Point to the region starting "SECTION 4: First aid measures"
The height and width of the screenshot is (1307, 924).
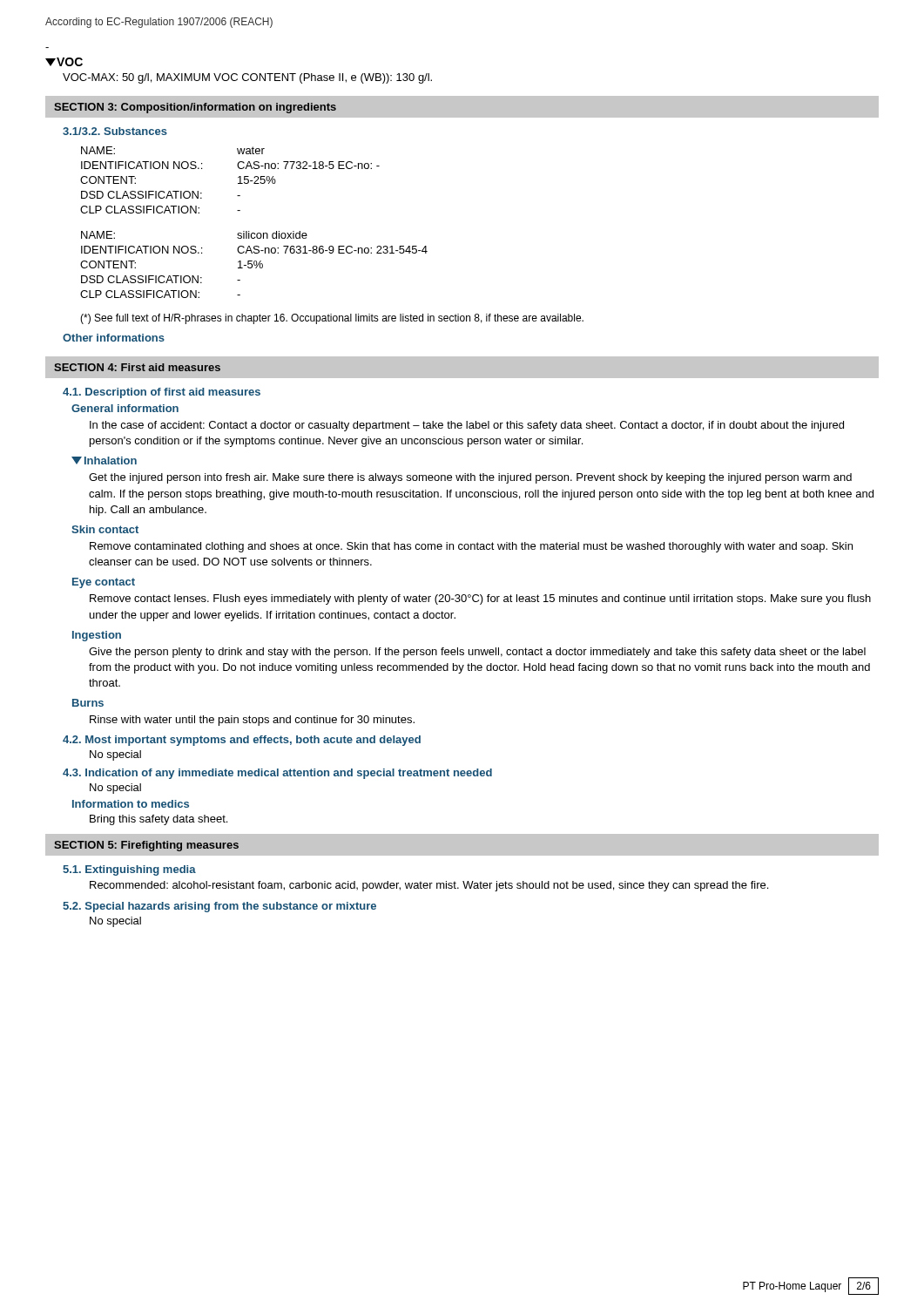tap(137, 367)
